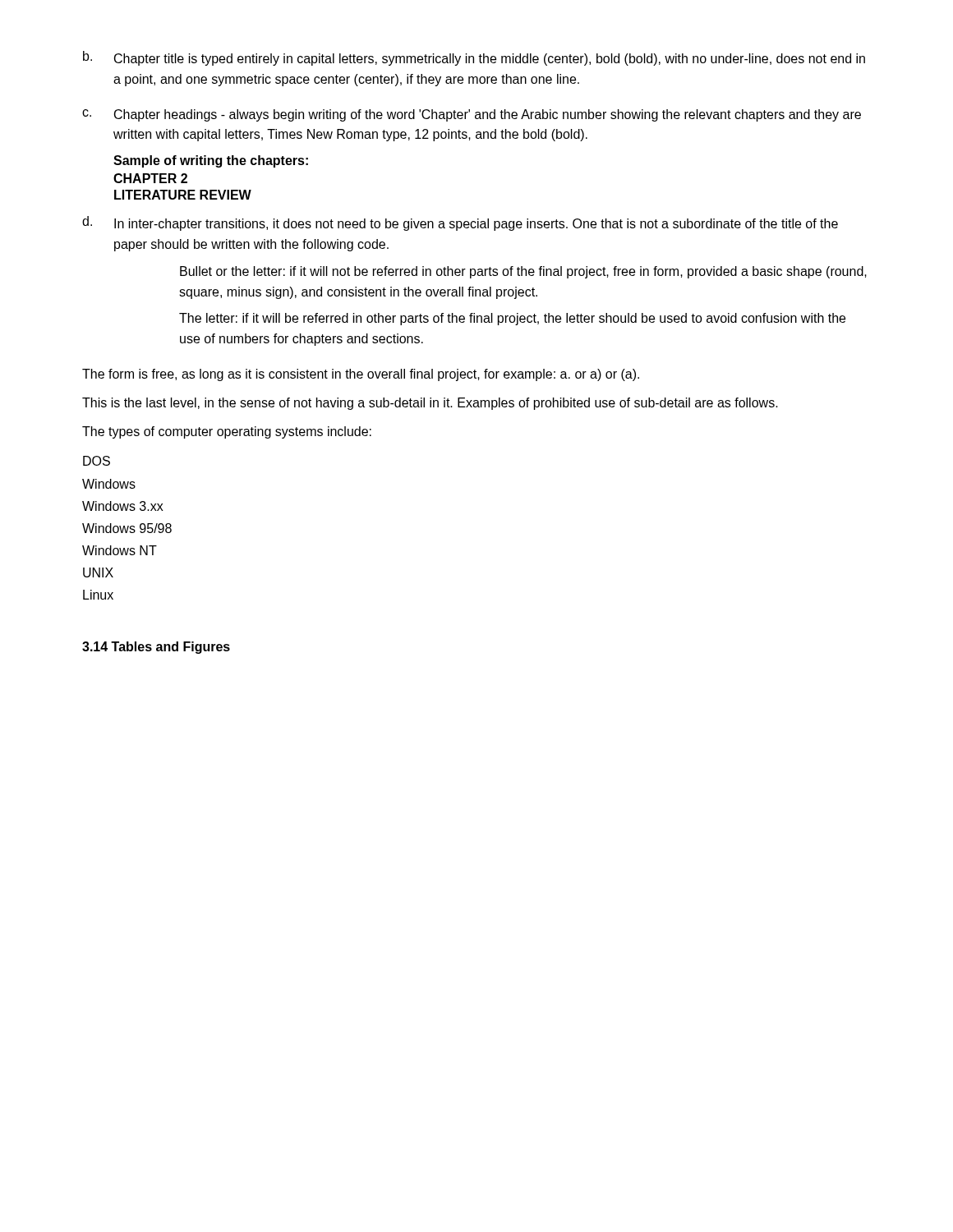The width and height of the screenshot is (953, 1232).
Task: Click the passage that begins "This is the last level, in"
Action: (x=430, y=403)
